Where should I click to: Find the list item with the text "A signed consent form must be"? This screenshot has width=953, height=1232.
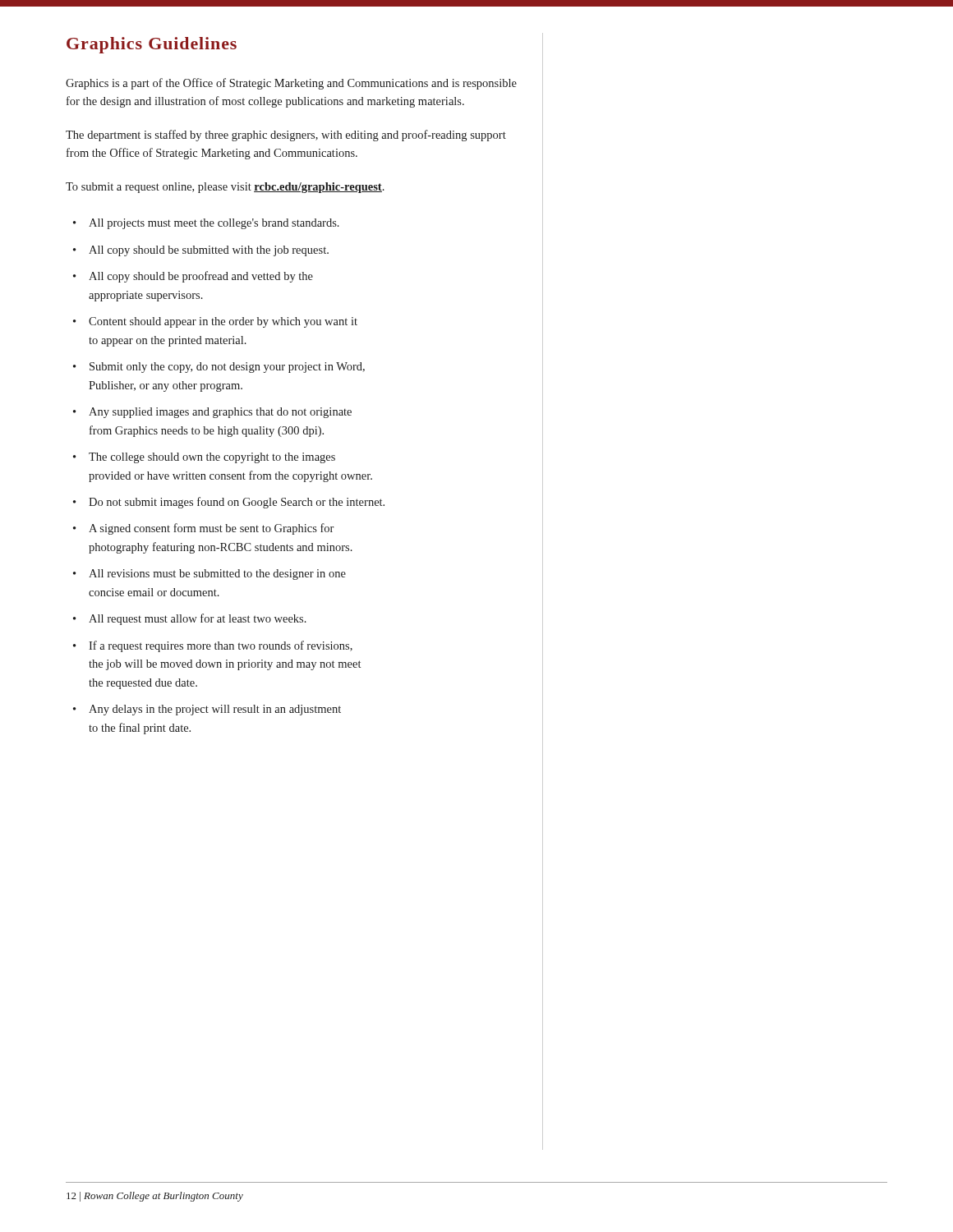coord(296,538)
